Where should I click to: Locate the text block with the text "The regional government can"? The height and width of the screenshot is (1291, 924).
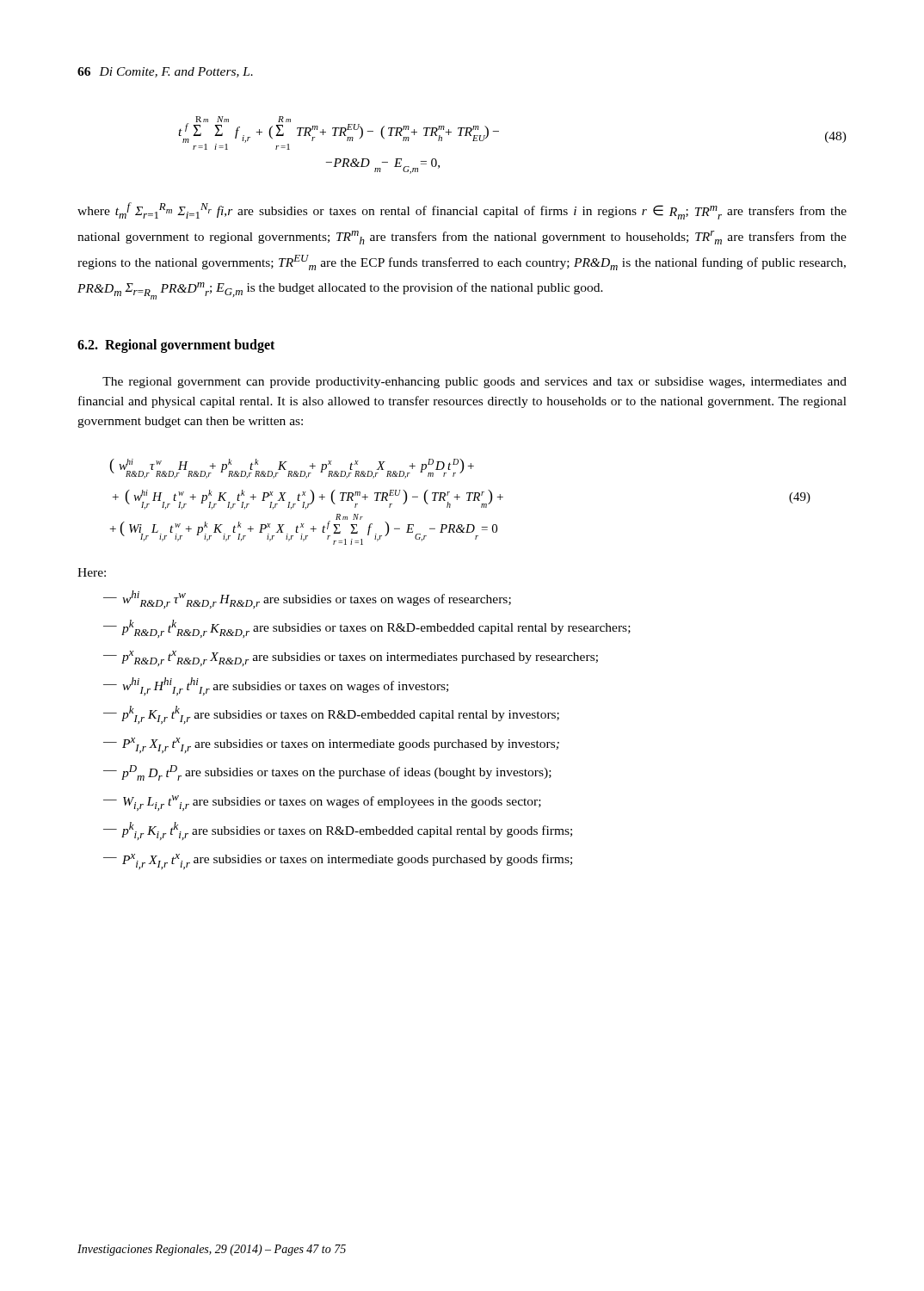pyautogui.click(x=462, y=400)
